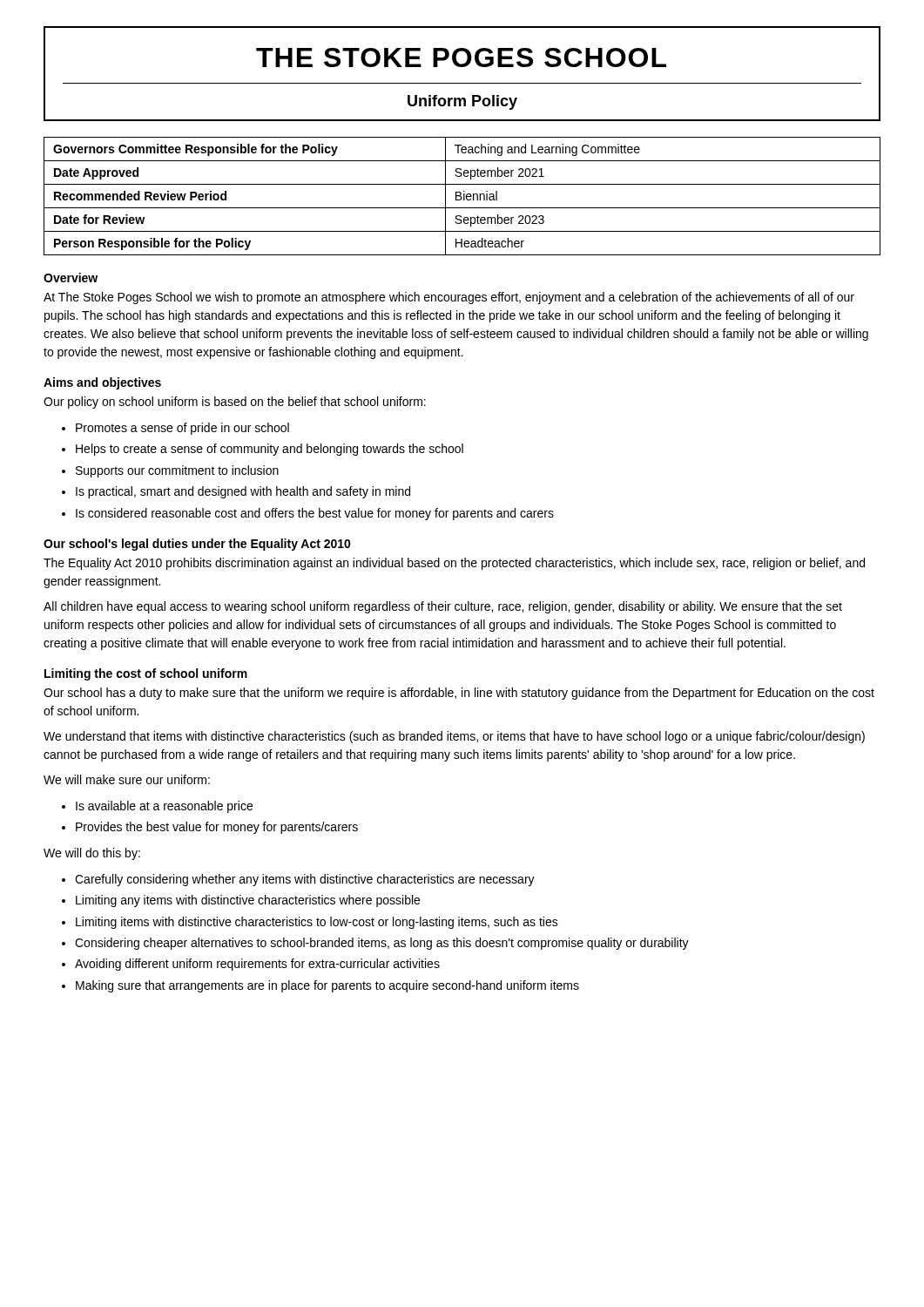The image size is (924, 1307).
Task: Locate the title
Action: click(462, 81)
